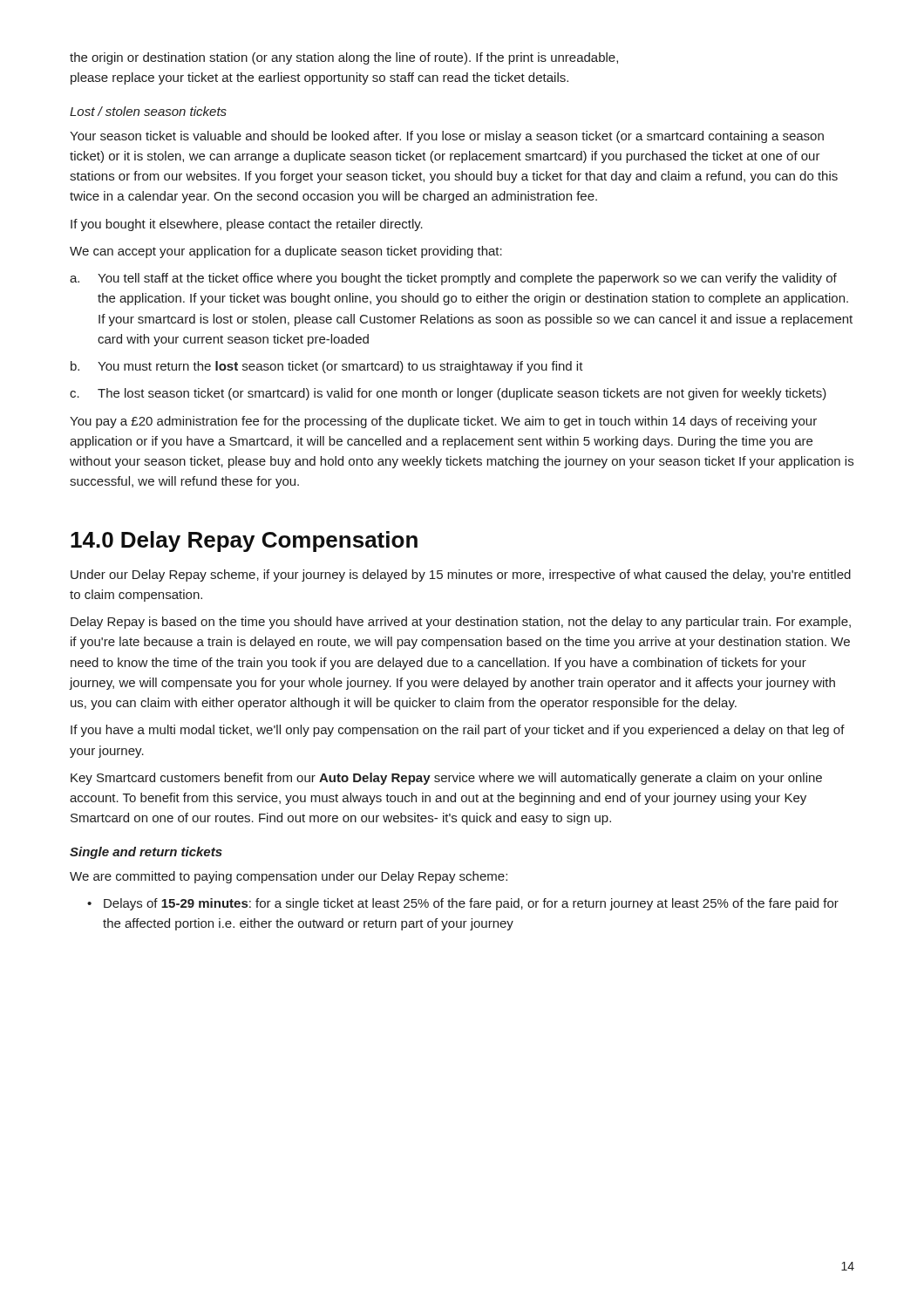Click the passage that begins "If you bought it elsewhere, please contact"
Viewport: 924px width, 1308px height.
tap(247, 223)
